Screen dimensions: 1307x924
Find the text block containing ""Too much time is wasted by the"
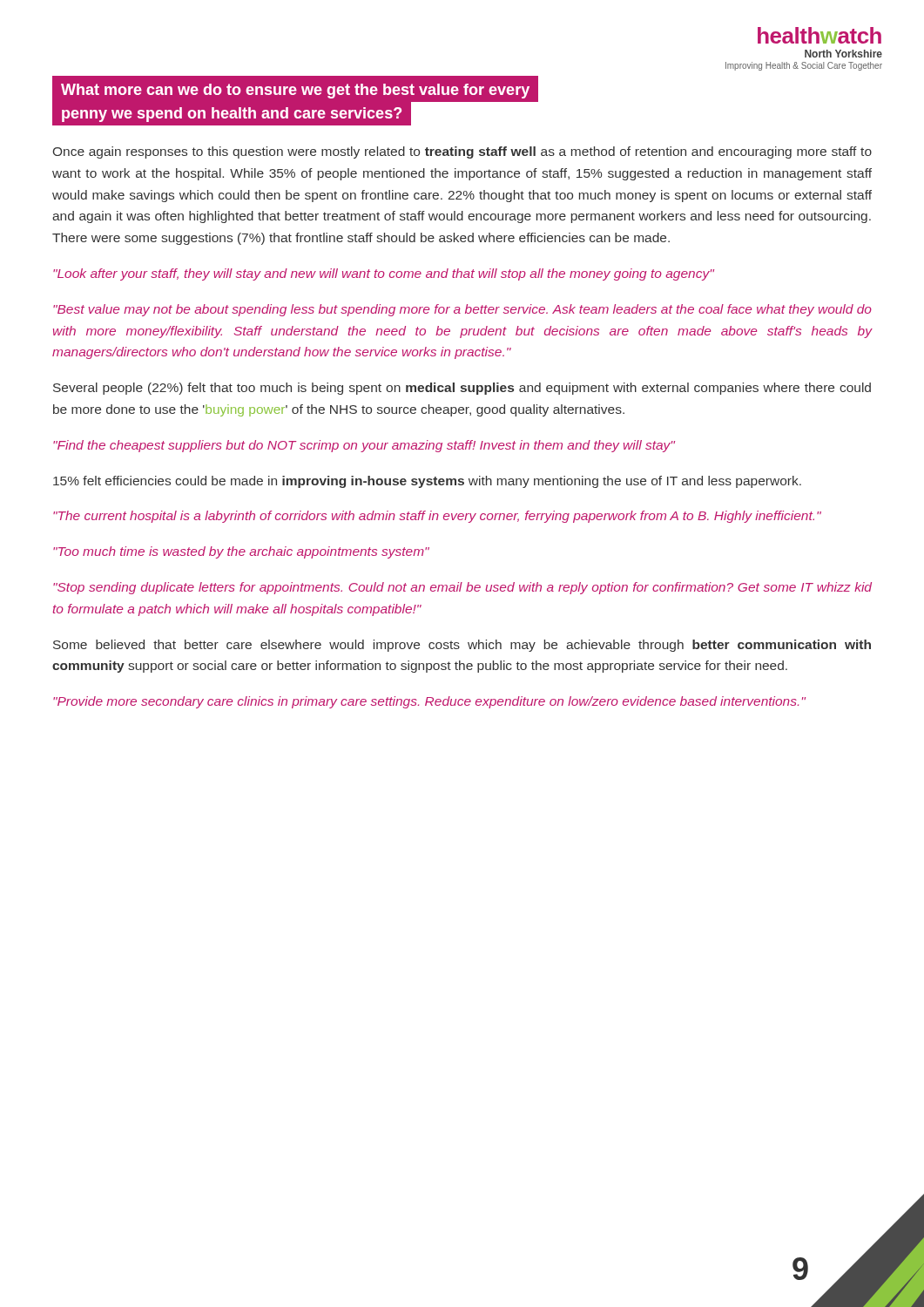[x=241, y=551]
